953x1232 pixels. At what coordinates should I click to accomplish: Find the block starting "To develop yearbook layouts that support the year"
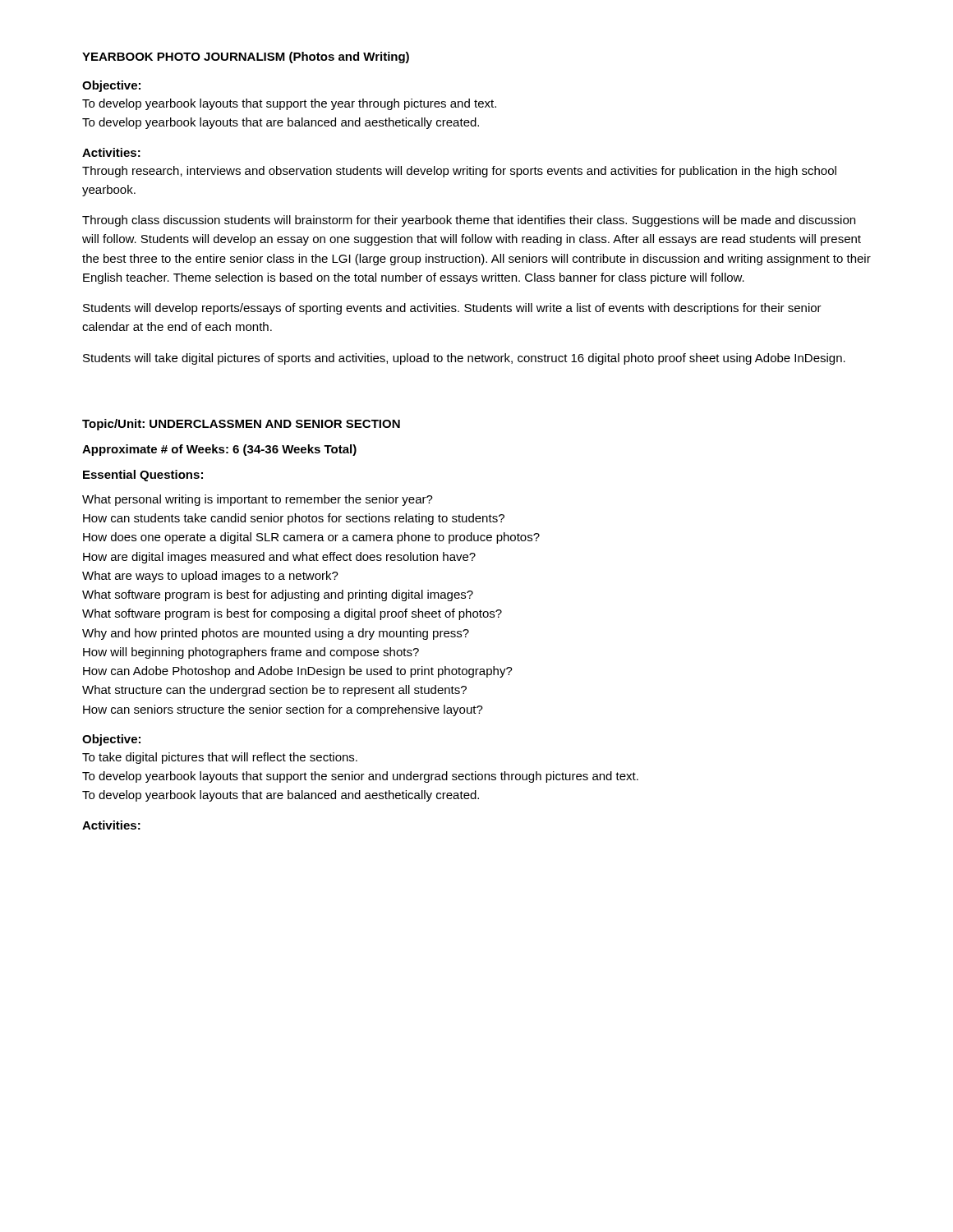pos(290,113)
